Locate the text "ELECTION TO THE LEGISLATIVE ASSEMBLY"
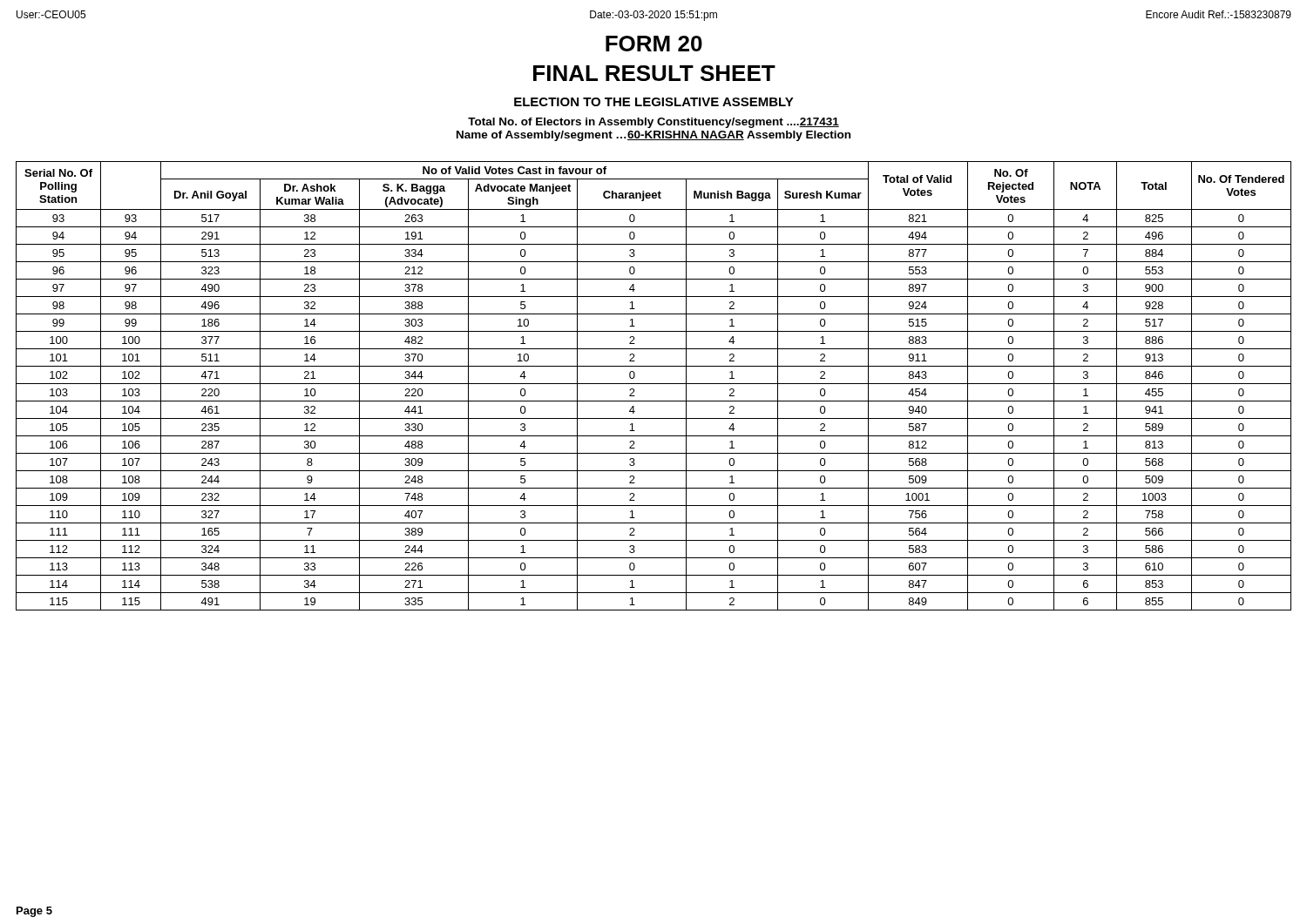Viewport: 1307px width, 924px height. [654, 101]
